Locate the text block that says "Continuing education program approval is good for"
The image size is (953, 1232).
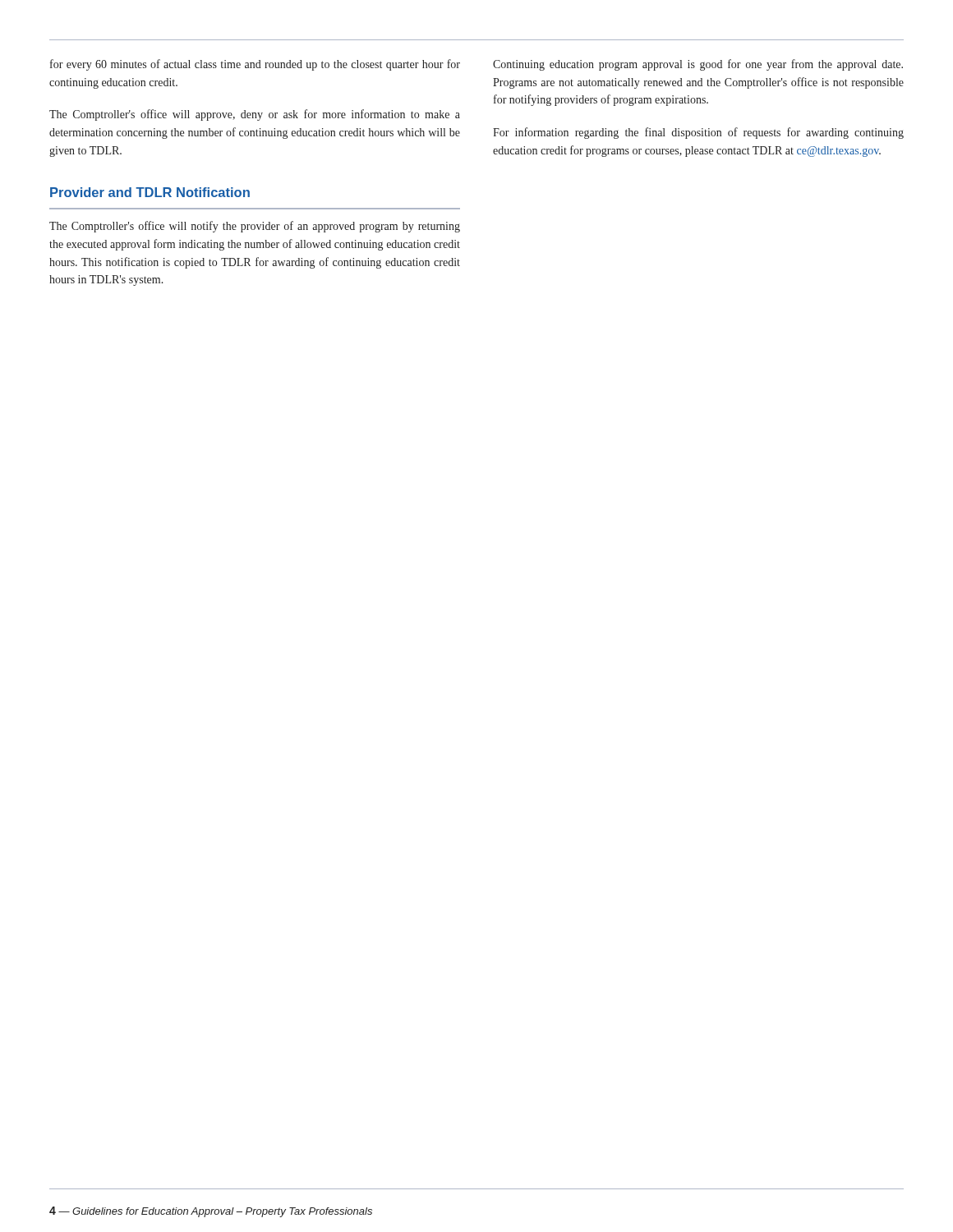(x=698, y=82)
